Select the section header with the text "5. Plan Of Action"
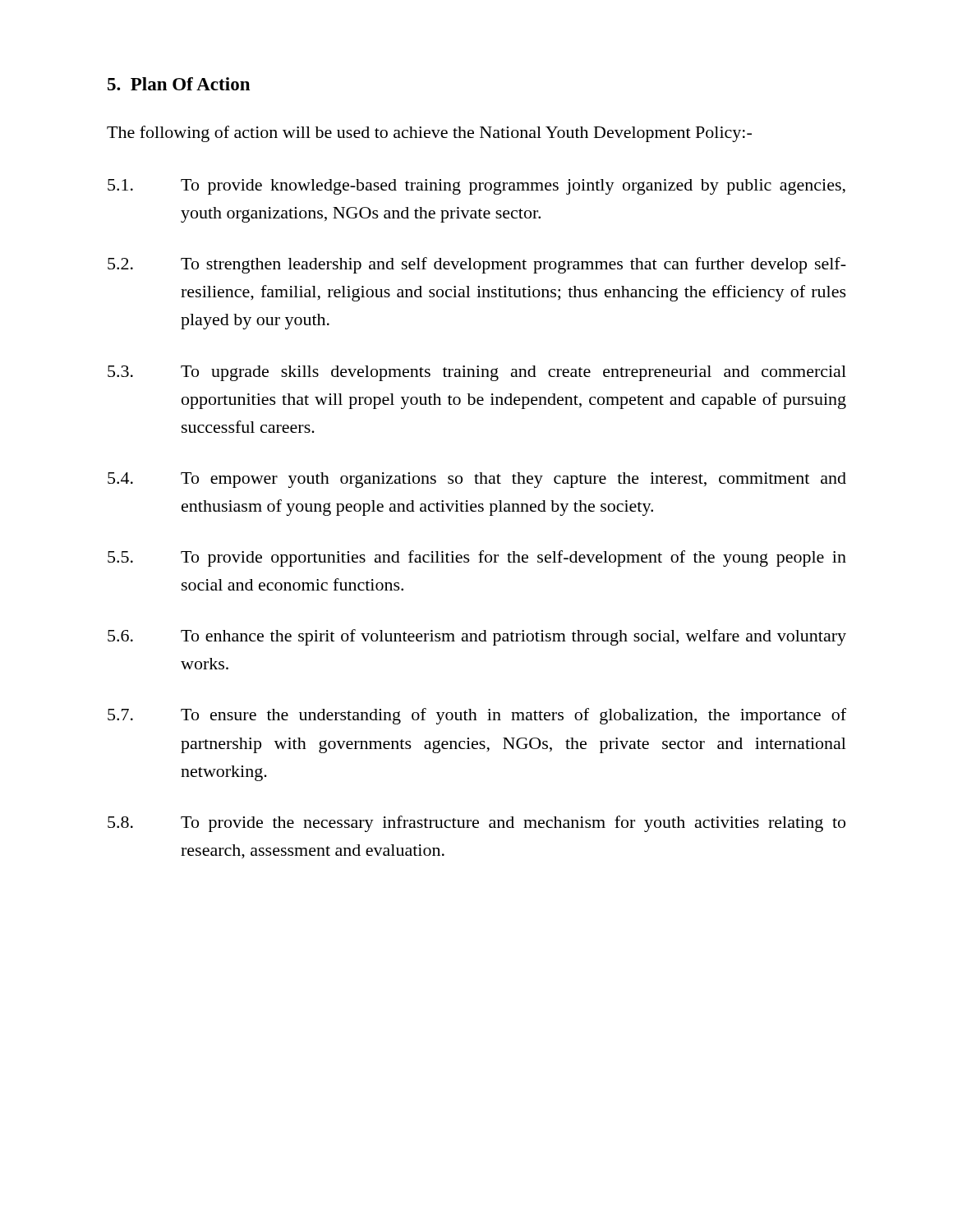The height and width of the screenshot is (1232, 953). point(178,84)
